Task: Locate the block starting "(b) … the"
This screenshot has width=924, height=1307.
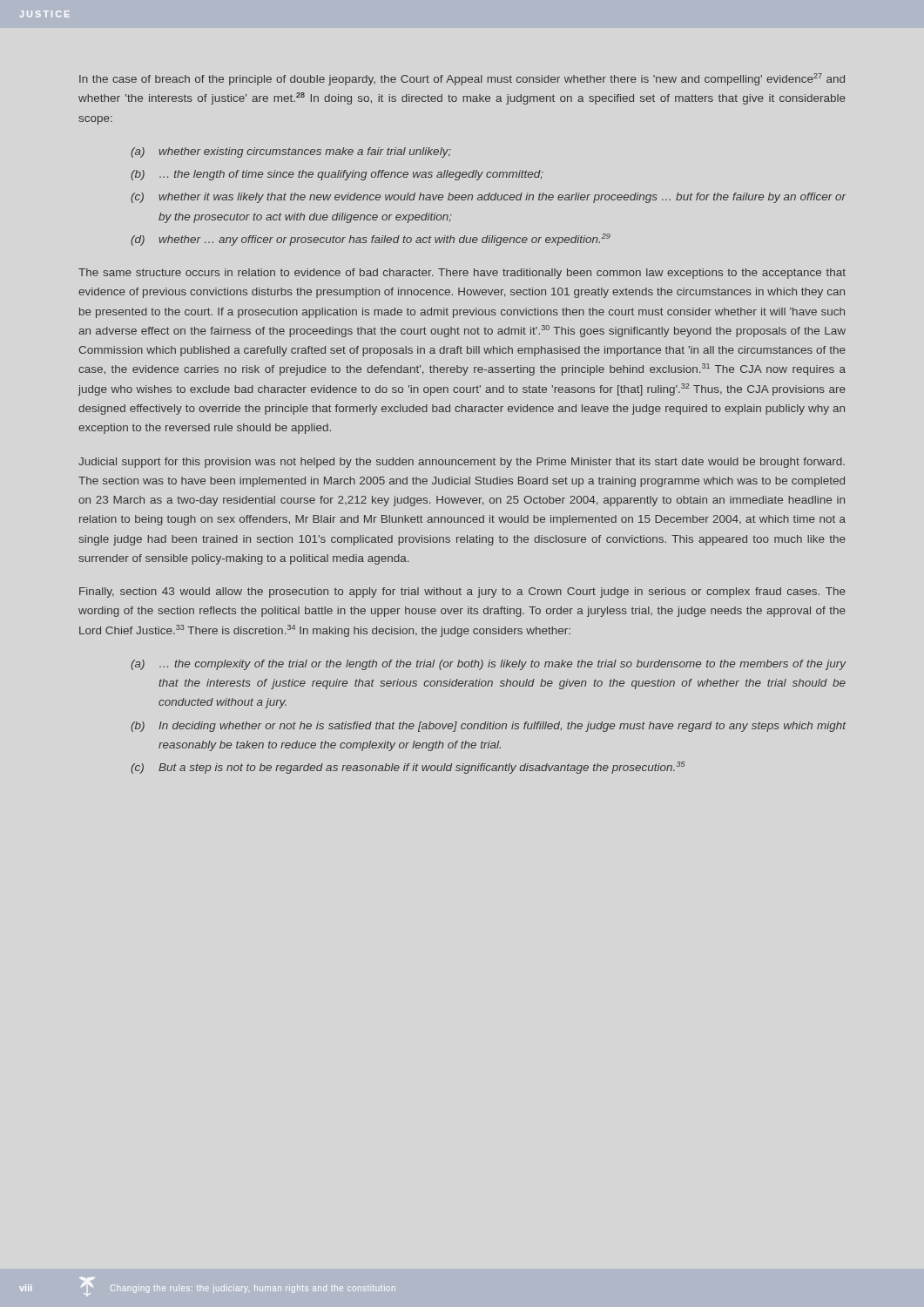Action: [488, 174]
